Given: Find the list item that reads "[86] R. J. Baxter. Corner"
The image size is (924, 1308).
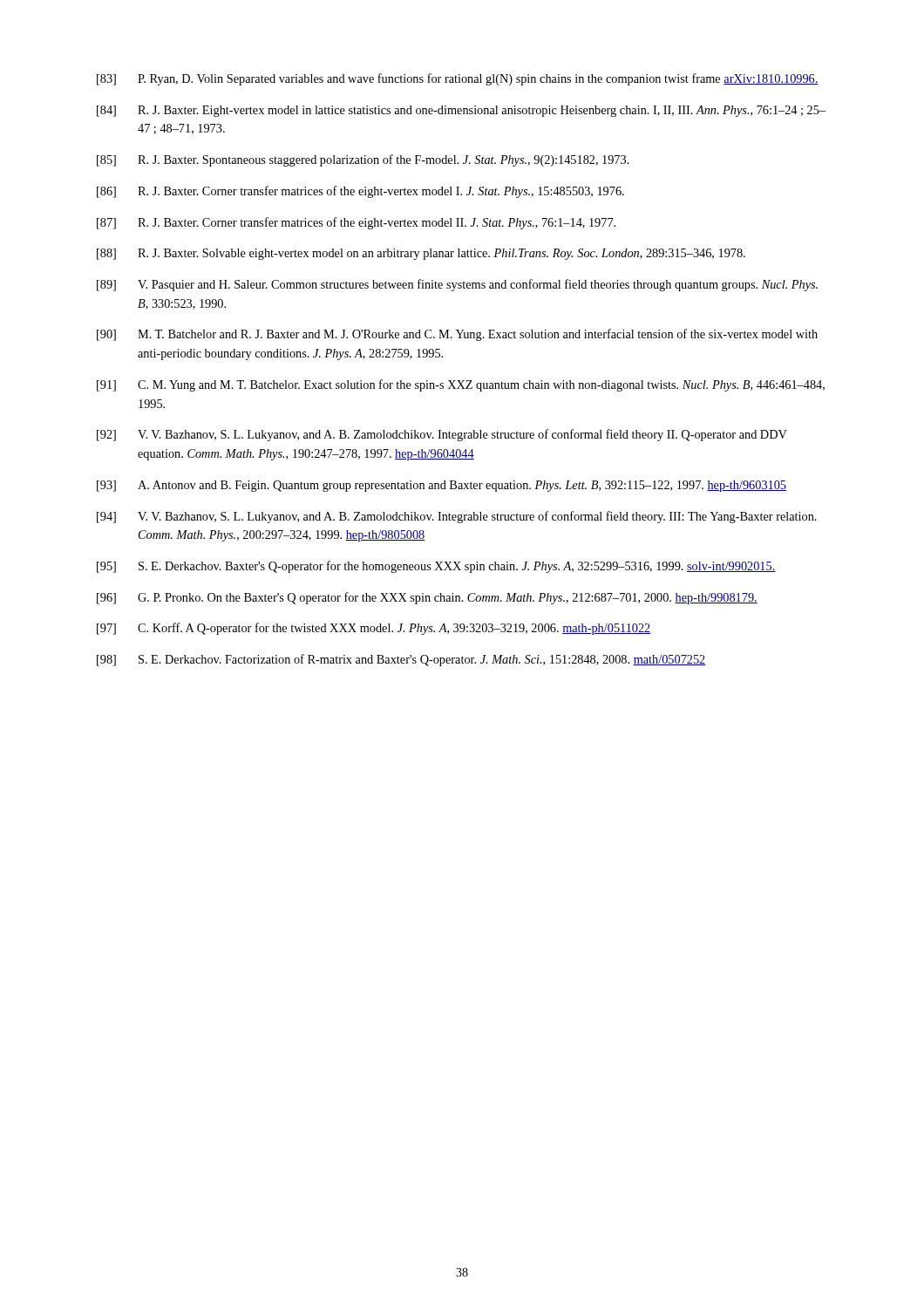Looking at the screenshot, I should point(462,192).
